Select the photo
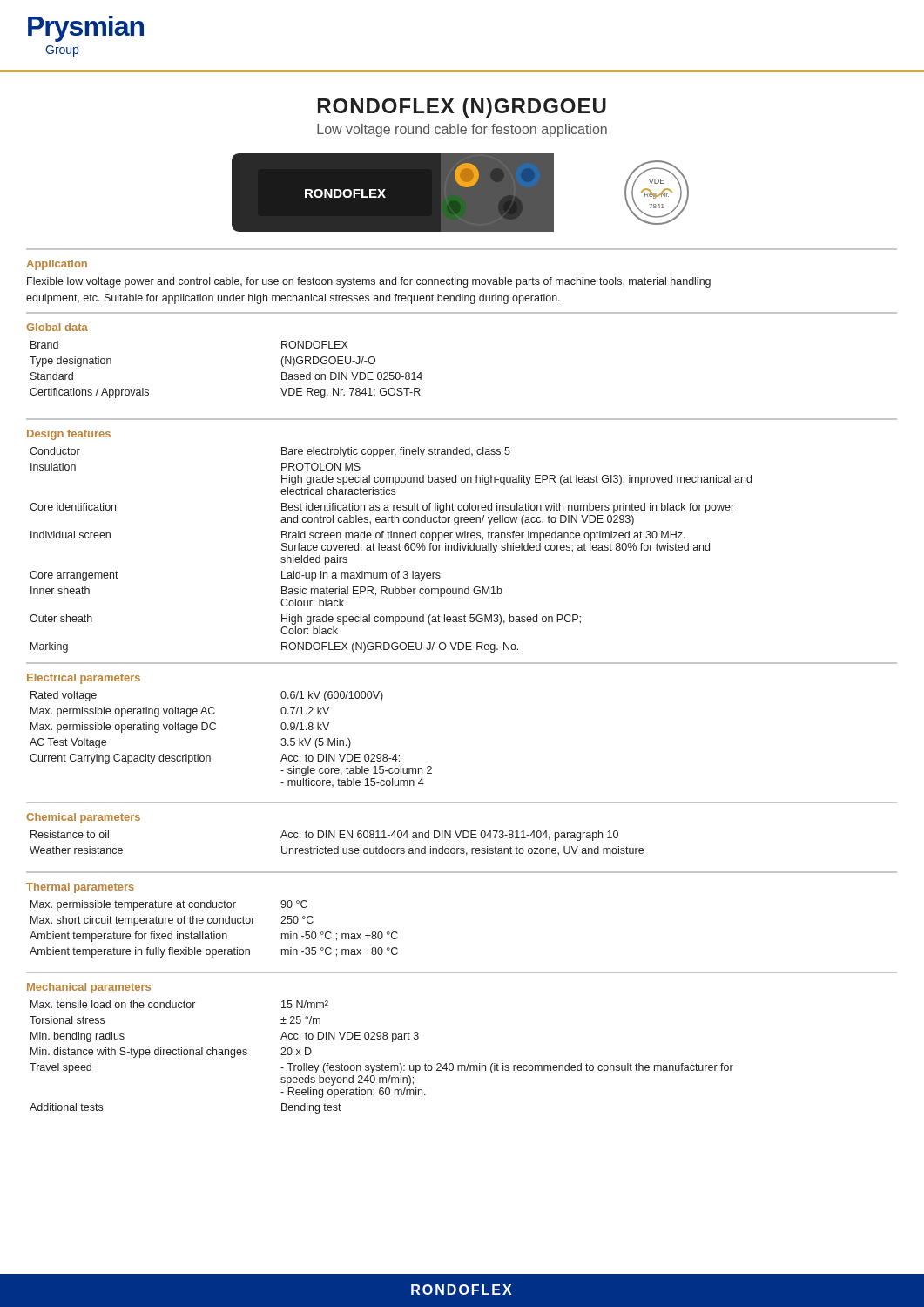Viewport: 924px width, 1307px height. 462,192
